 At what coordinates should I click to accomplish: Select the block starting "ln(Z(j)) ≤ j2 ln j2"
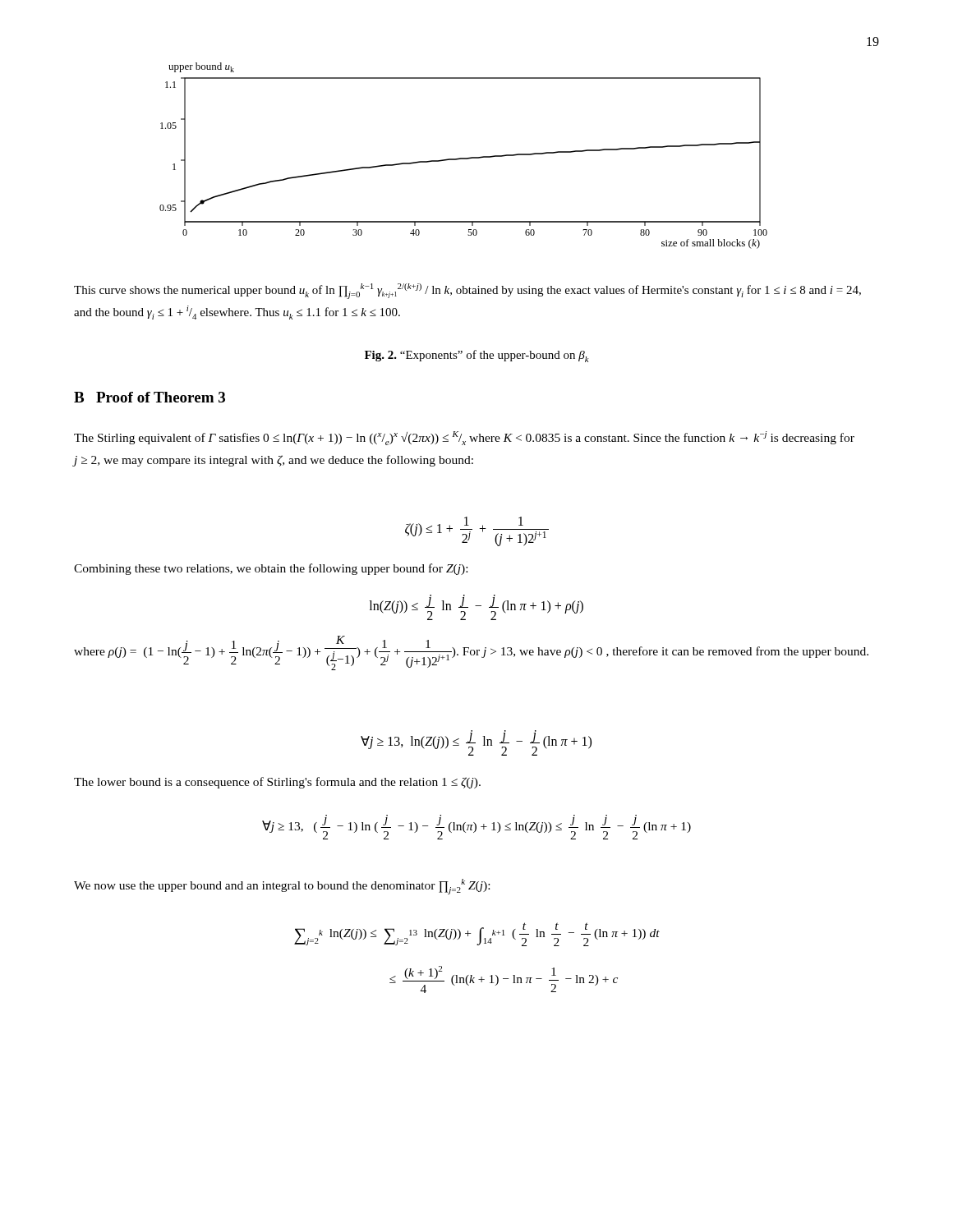[476, 607]
